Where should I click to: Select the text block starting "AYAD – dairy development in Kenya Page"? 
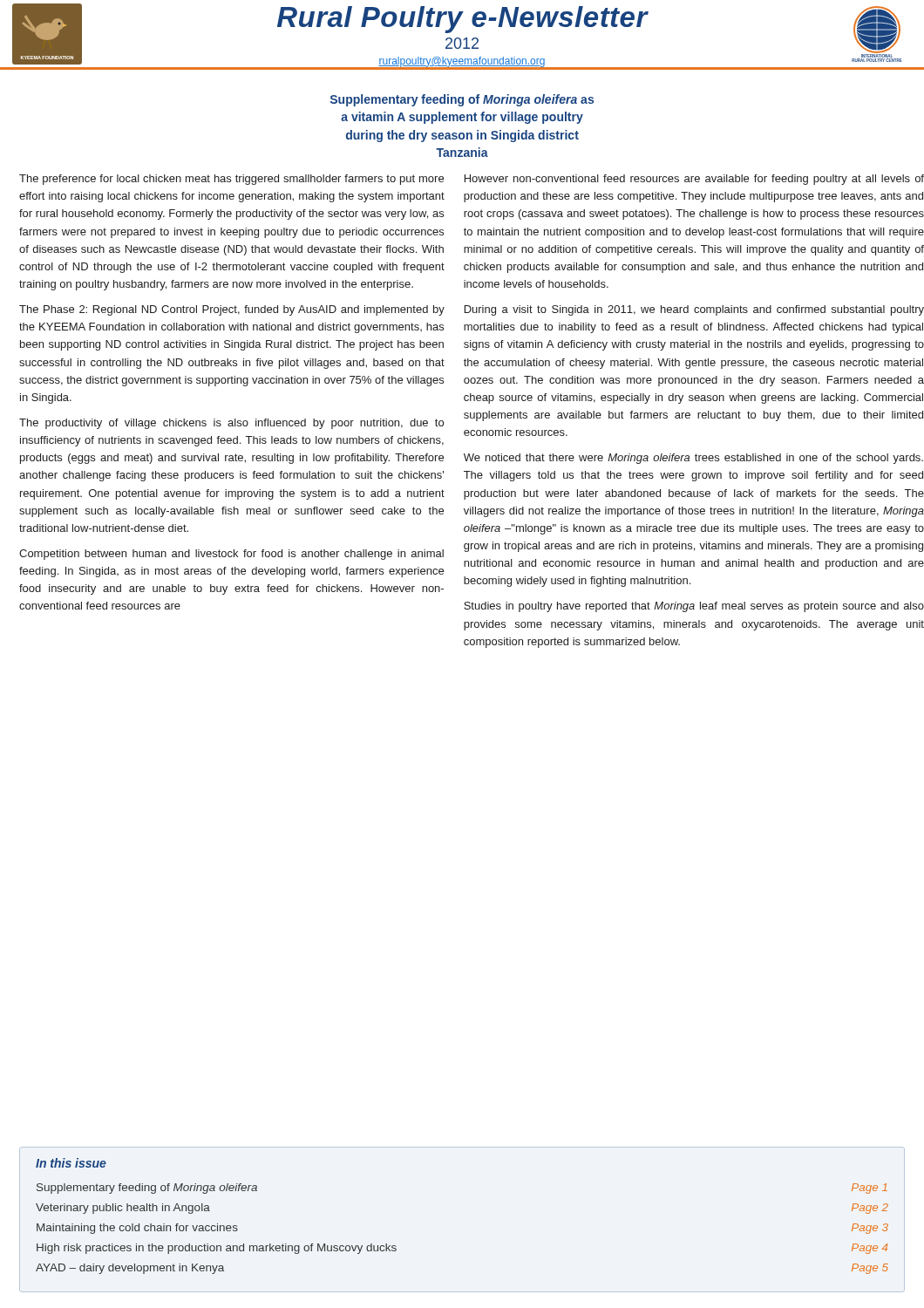click(x=128, y=1268)
